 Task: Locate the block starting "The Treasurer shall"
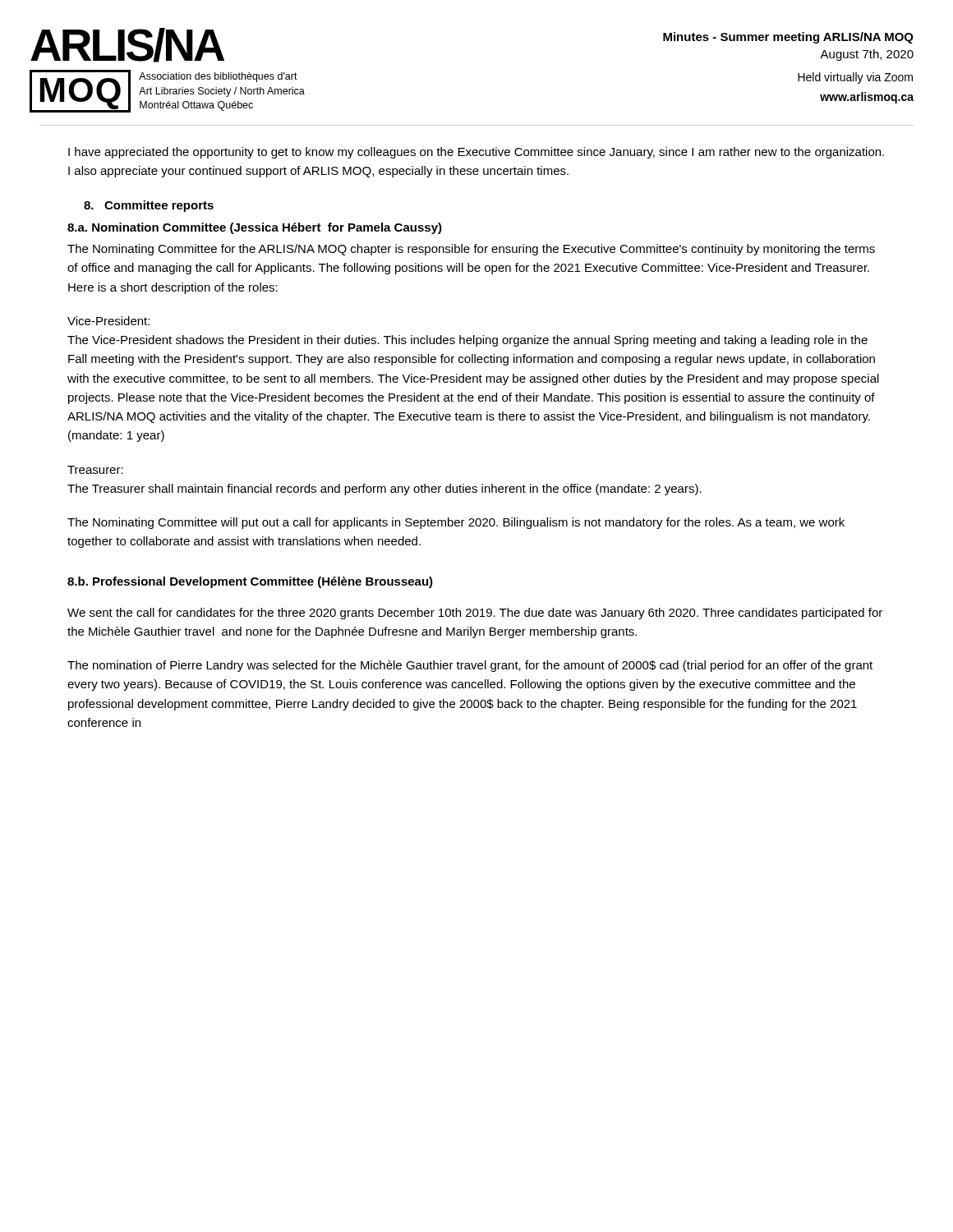(385, 488)
